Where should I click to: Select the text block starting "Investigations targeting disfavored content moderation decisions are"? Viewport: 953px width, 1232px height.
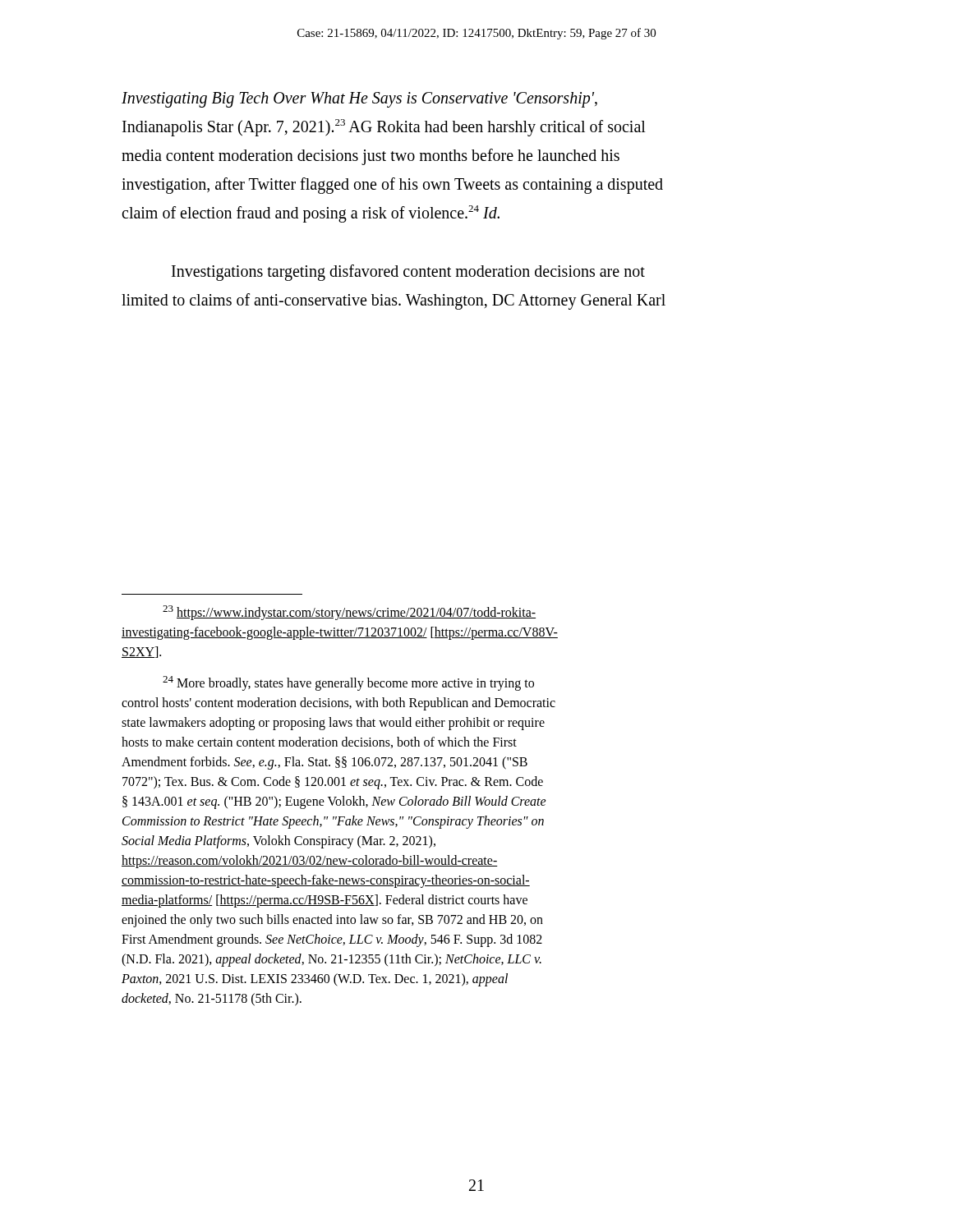click(x=476, y=286)
